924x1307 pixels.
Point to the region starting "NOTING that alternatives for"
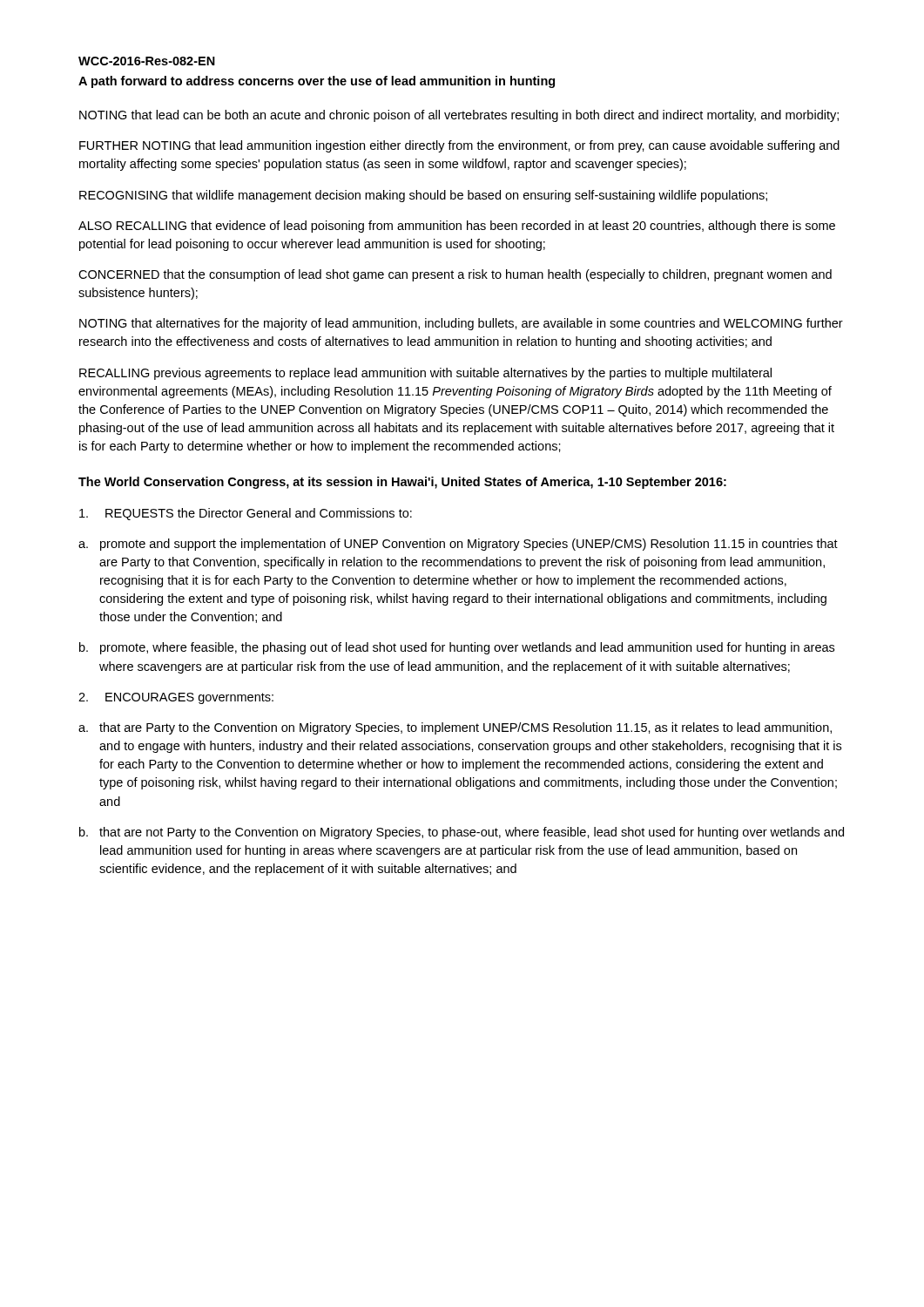(461, 333)
